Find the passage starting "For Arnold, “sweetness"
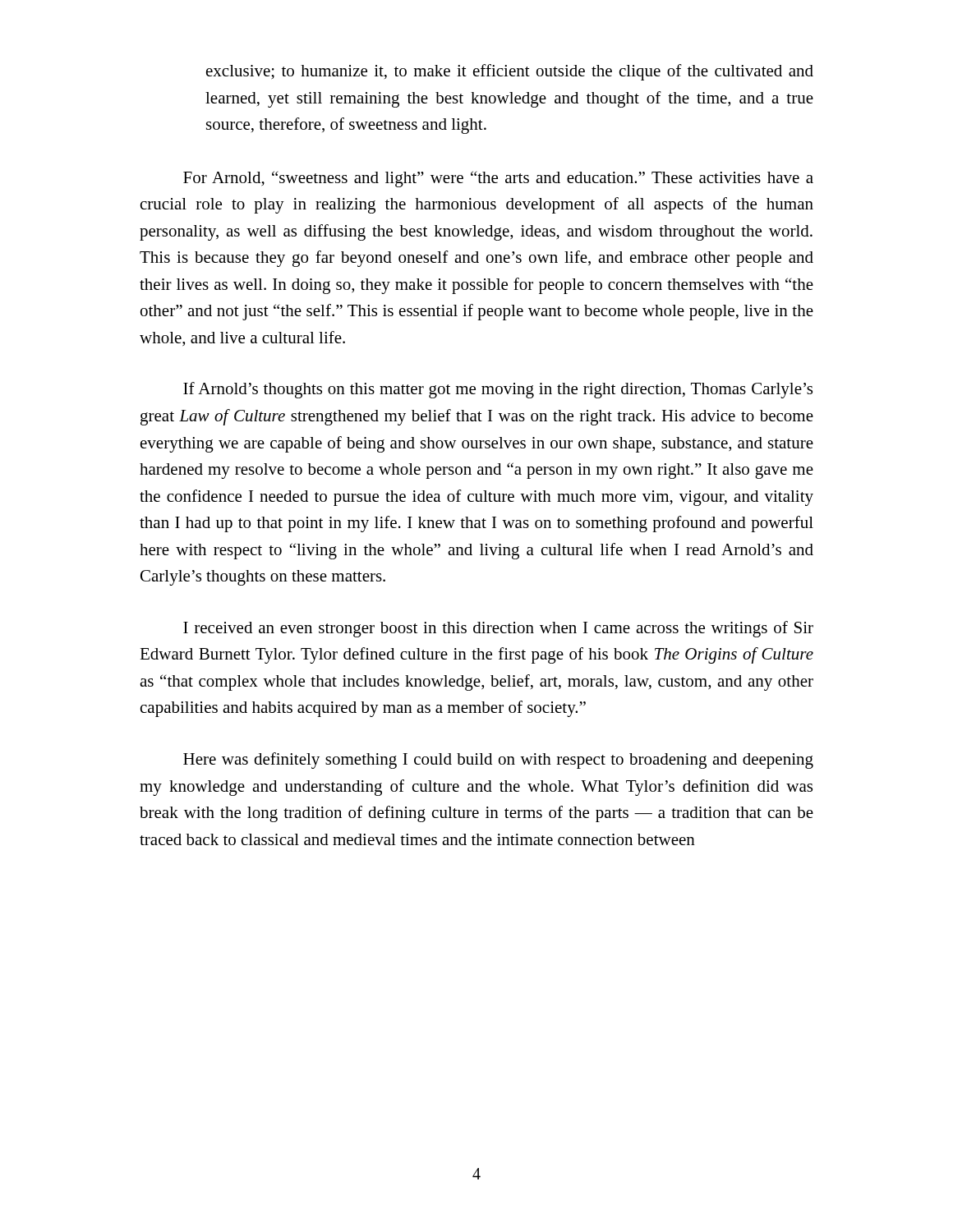953x1232 pixels. [x=476, y=257]
